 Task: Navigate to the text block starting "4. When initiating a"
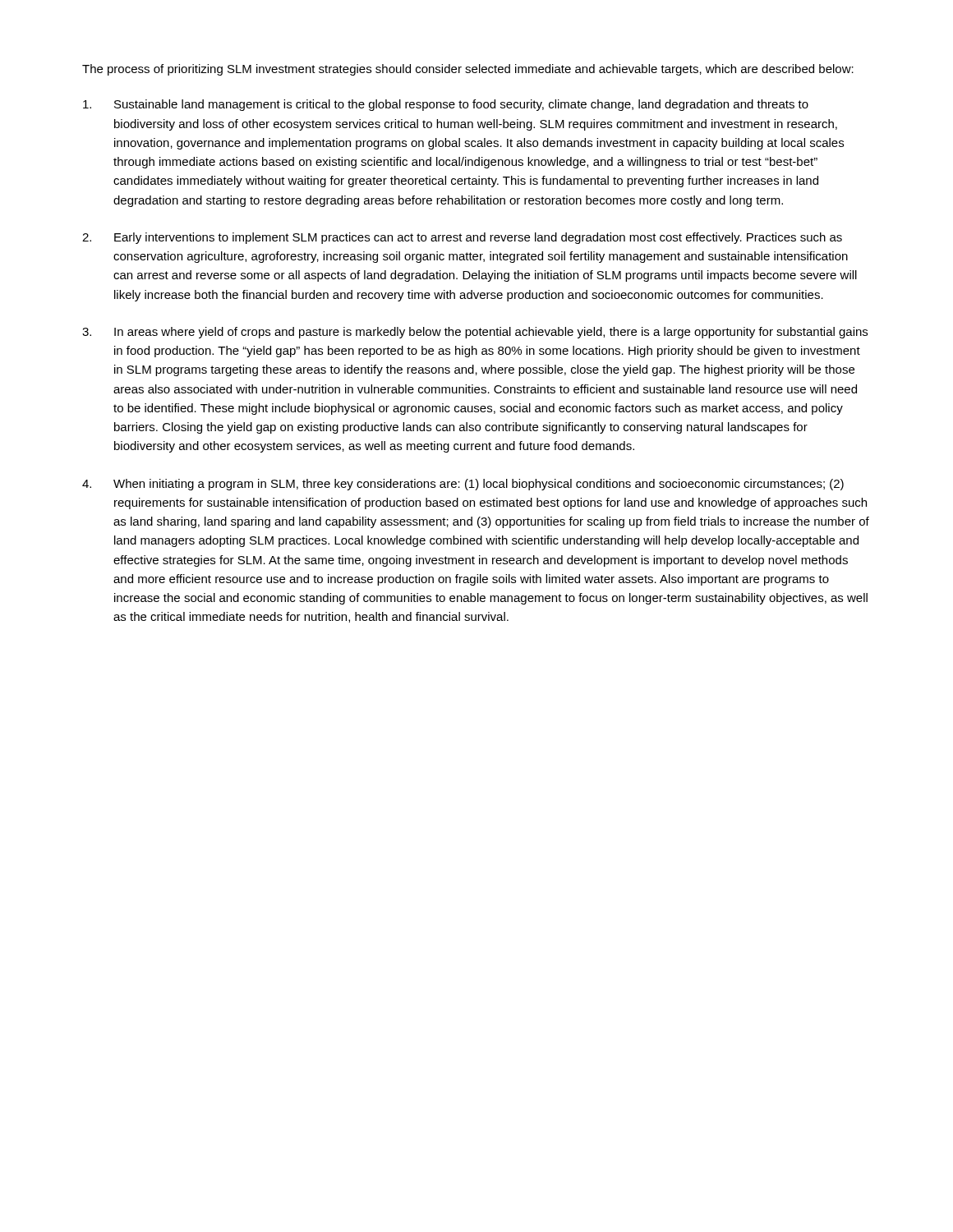click(x=476, y=550)
